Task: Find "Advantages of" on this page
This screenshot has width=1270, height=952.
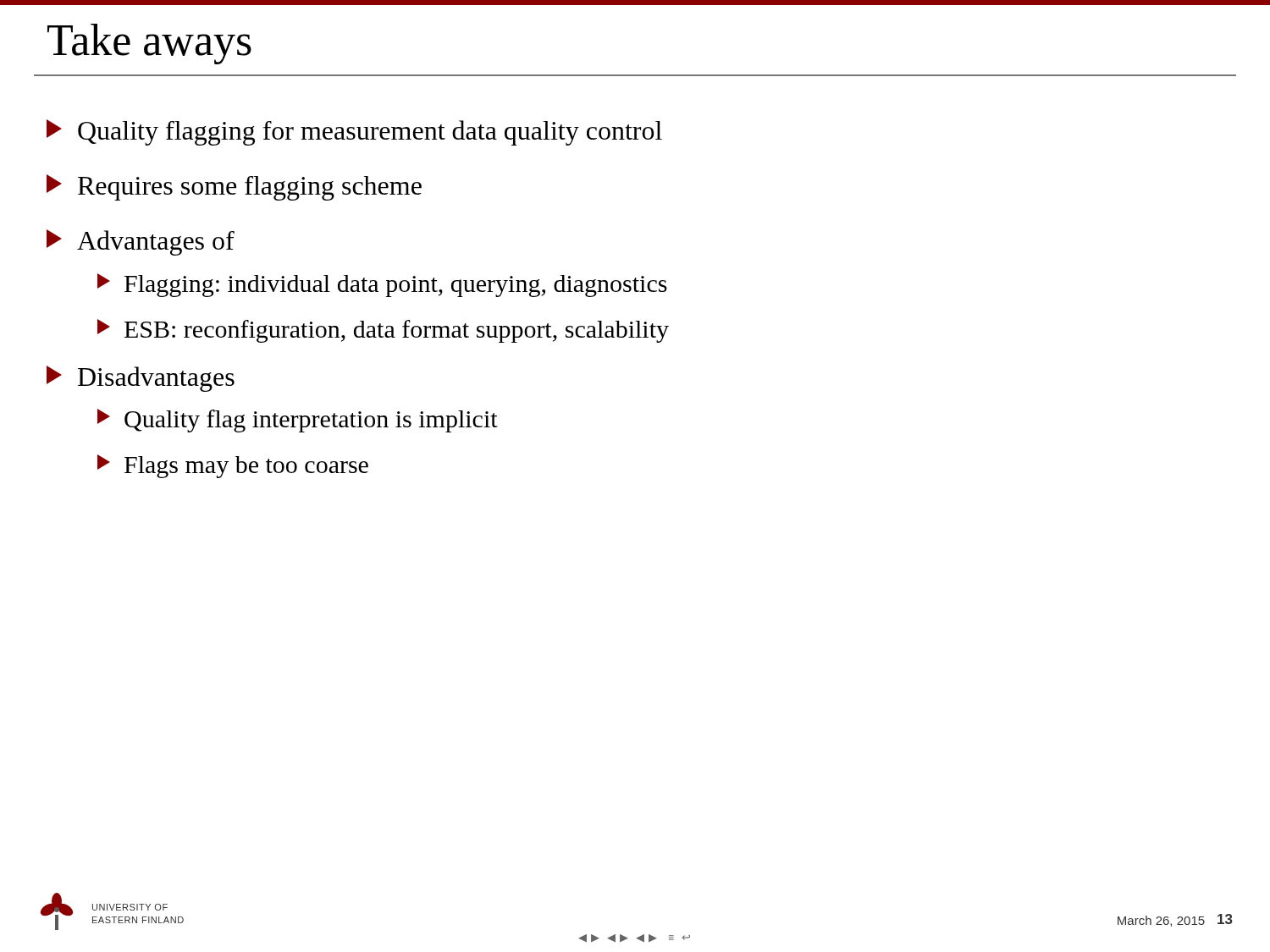Action: [x=140, y=241]
